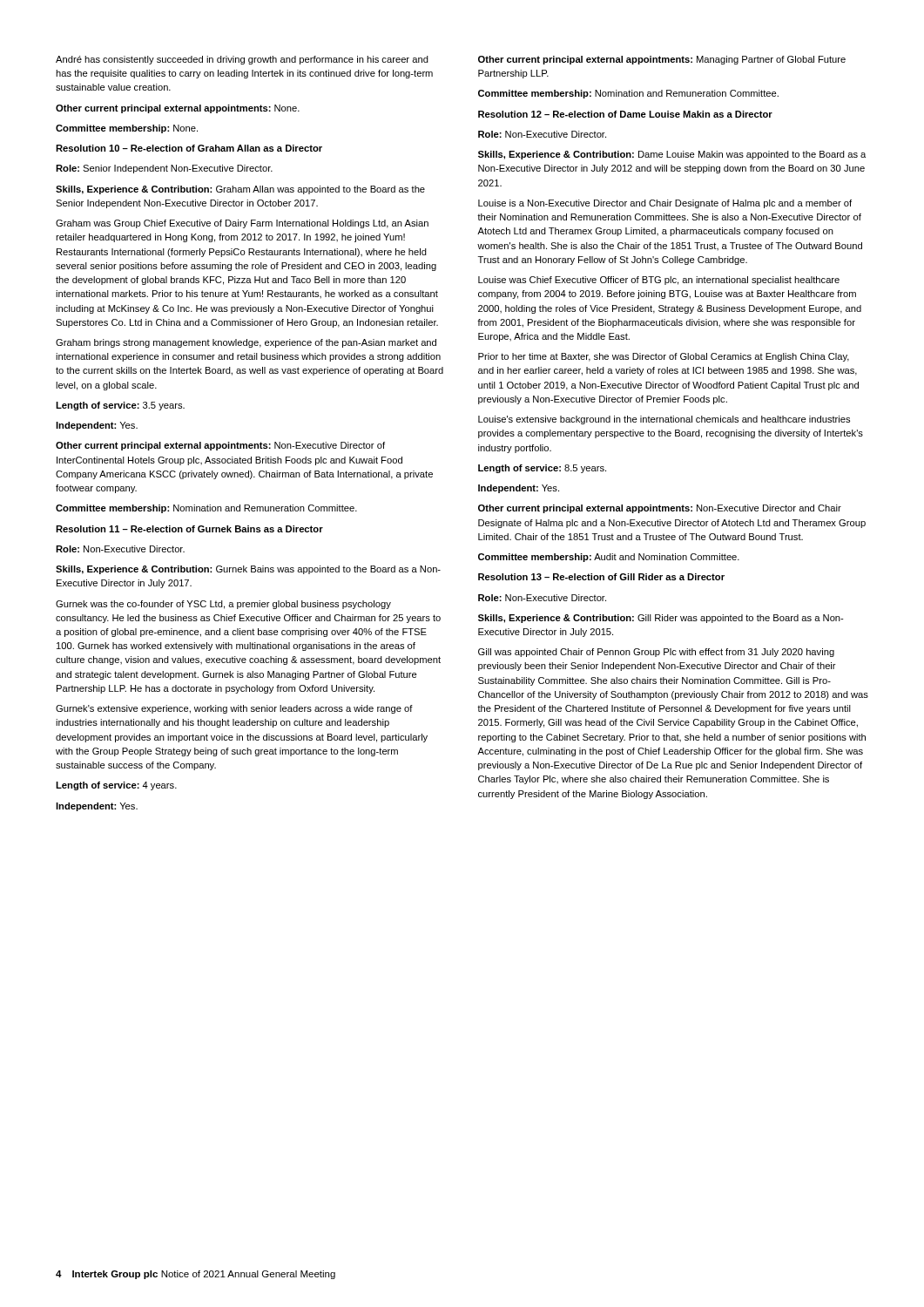Find the section header that says "Resolution 11 – Re-election of Gurnek Bains"
The height and width of the screenshot is (1307, 924).
tap(251, 529)
